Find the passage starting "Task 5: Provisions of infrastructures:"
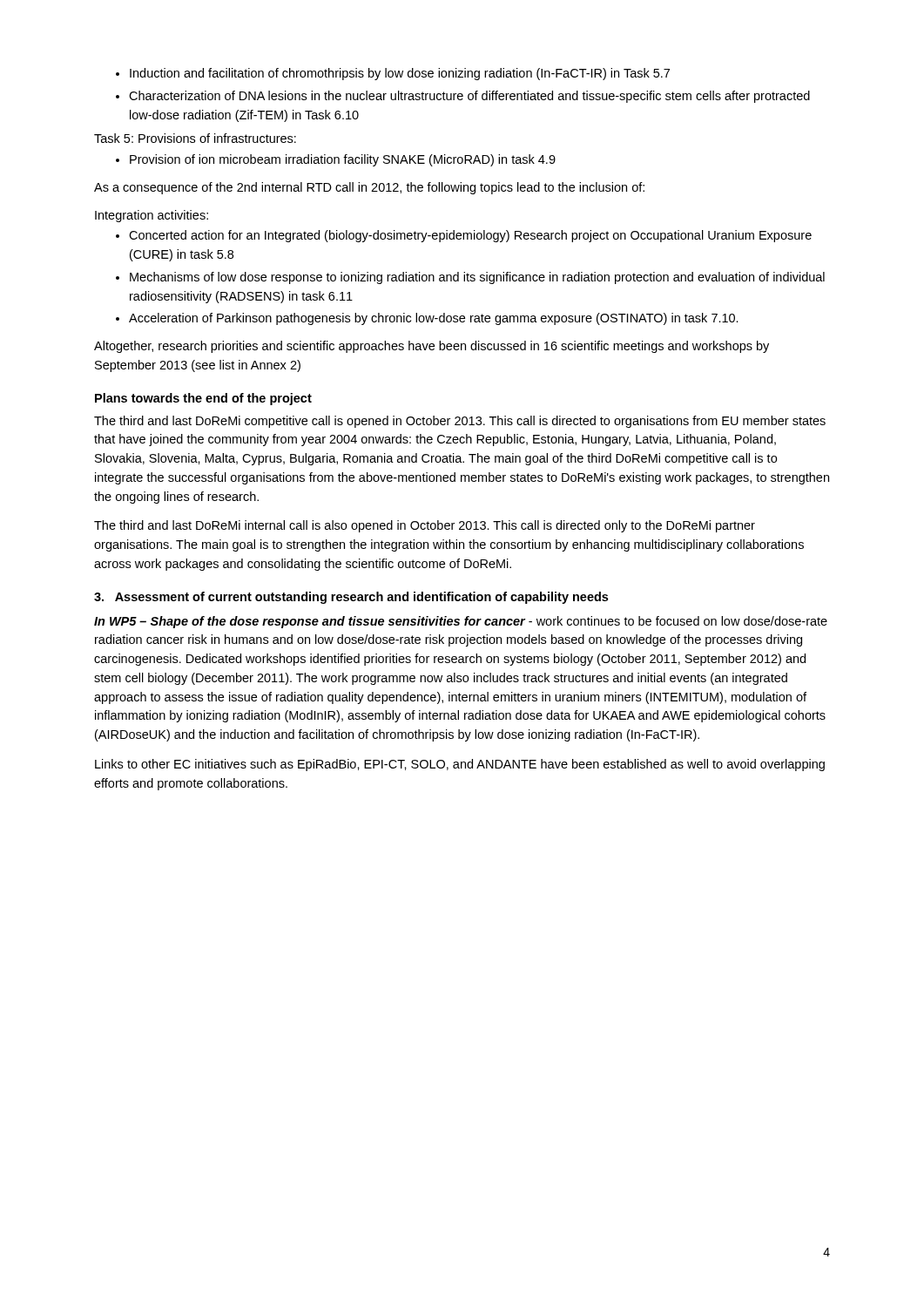The width and height of the screenshot is (924, 1307). pos(195,139)
